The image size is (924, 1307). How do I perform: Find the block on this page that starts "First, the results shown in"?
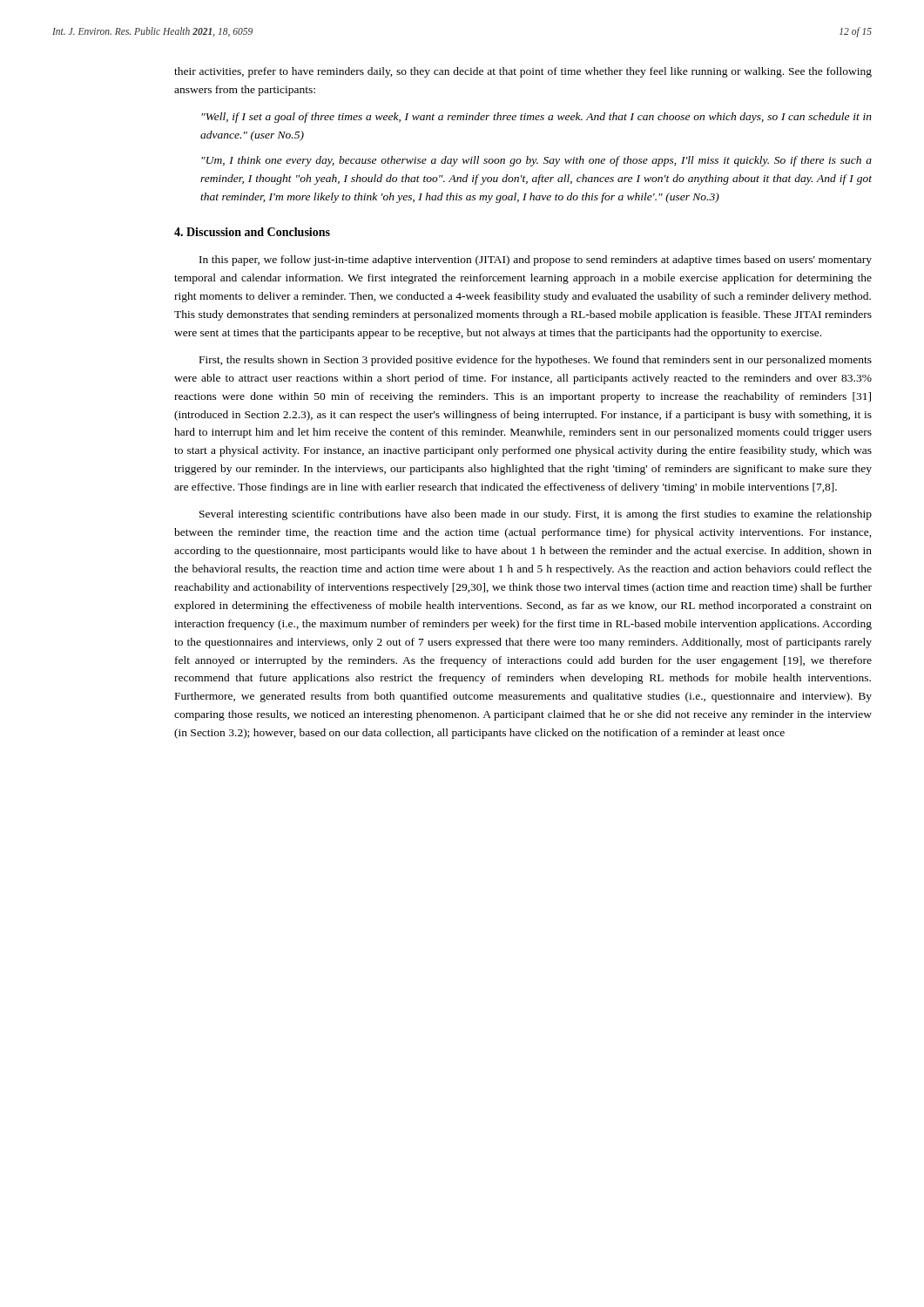[x=523, y=423]
